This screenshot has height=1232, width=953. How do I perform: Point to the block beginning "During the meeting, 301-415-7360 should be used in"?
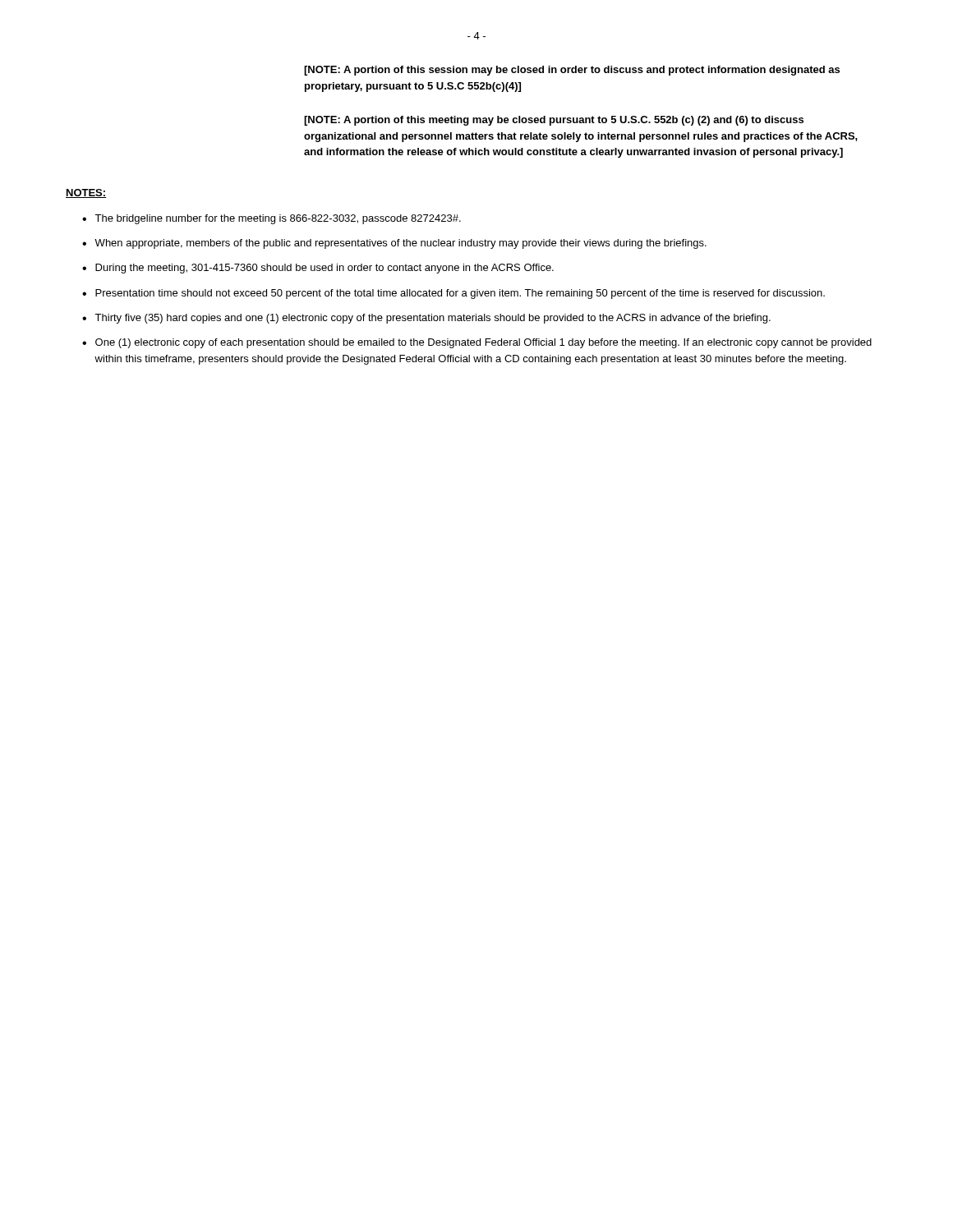pyautogui.click(x=491, y=268)
